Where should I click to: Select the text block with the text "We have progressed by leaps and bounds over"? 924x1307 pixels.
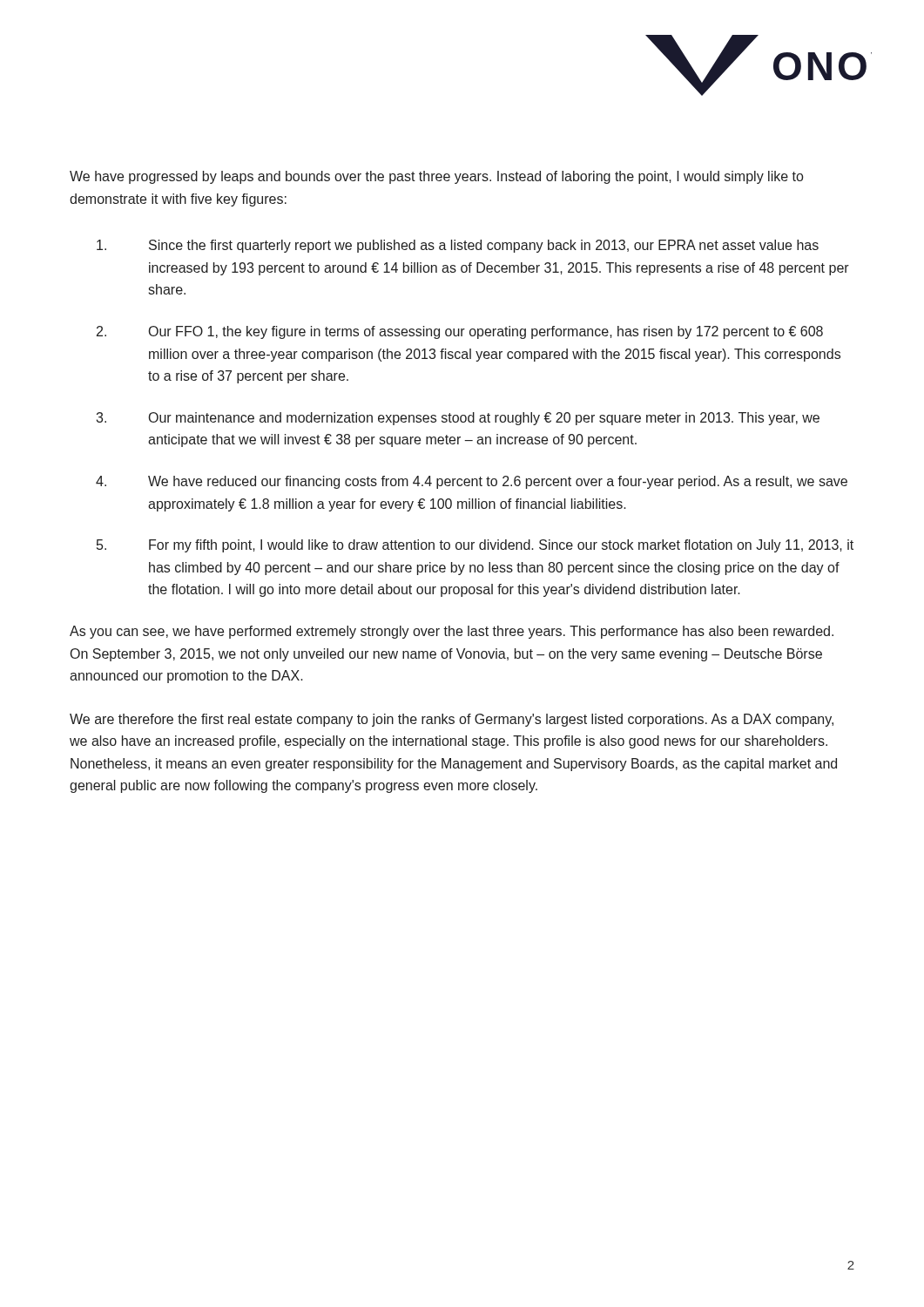click(437, 188)
